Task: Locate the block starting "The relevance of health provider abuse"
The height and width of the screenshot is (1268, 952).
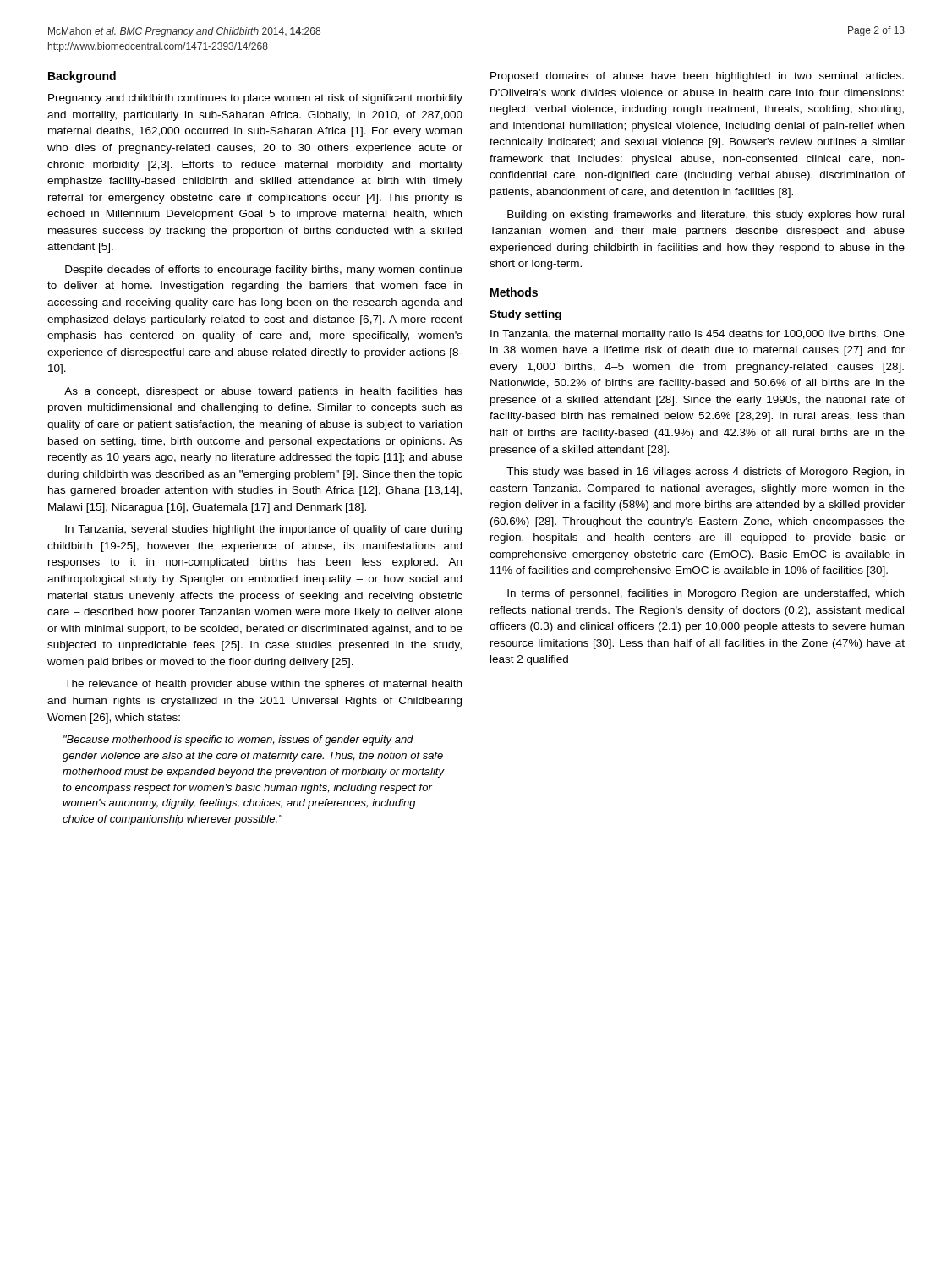Action: [255, 701]
